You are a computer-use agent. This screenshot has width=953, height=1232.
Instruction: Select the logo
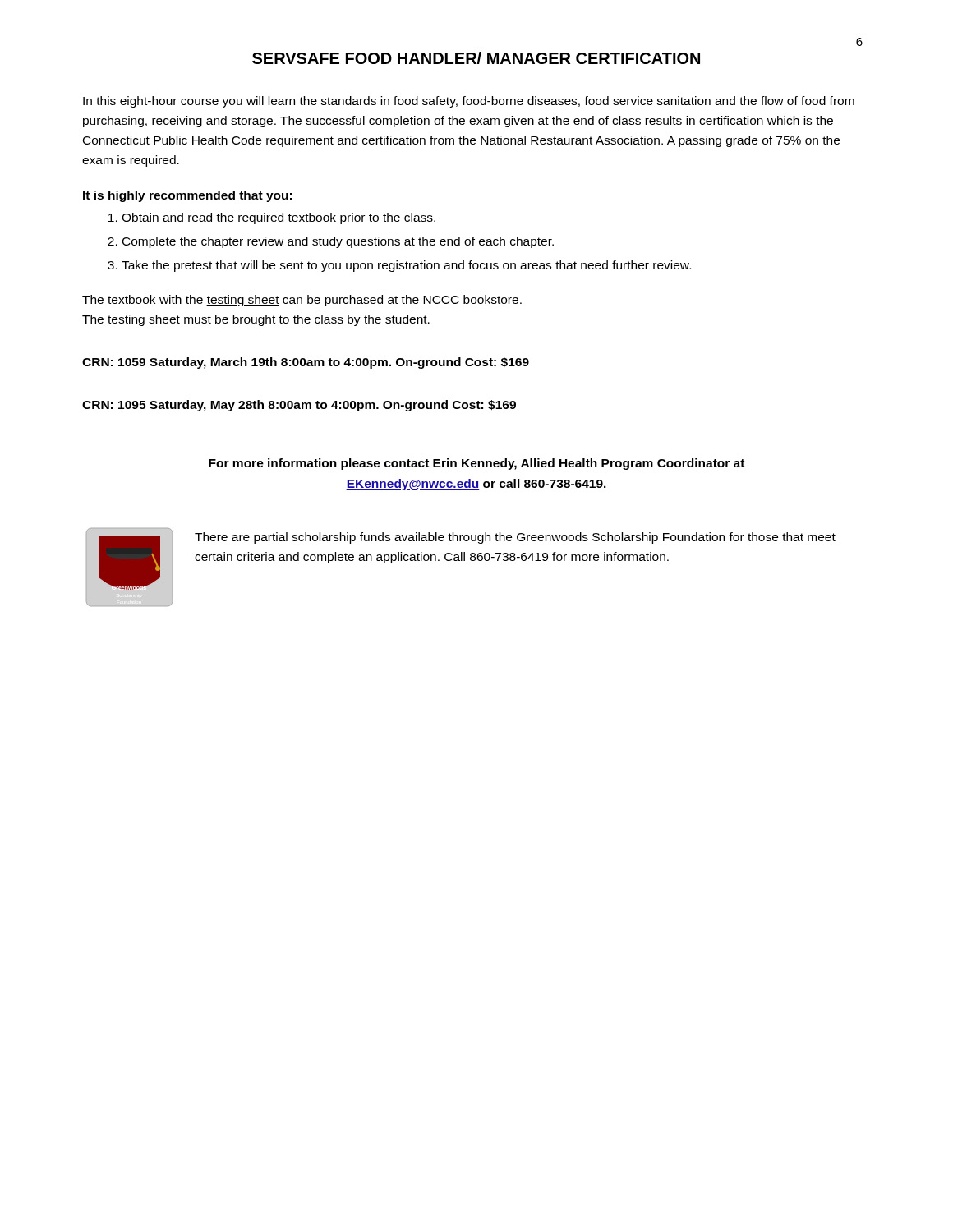(129, 568)
